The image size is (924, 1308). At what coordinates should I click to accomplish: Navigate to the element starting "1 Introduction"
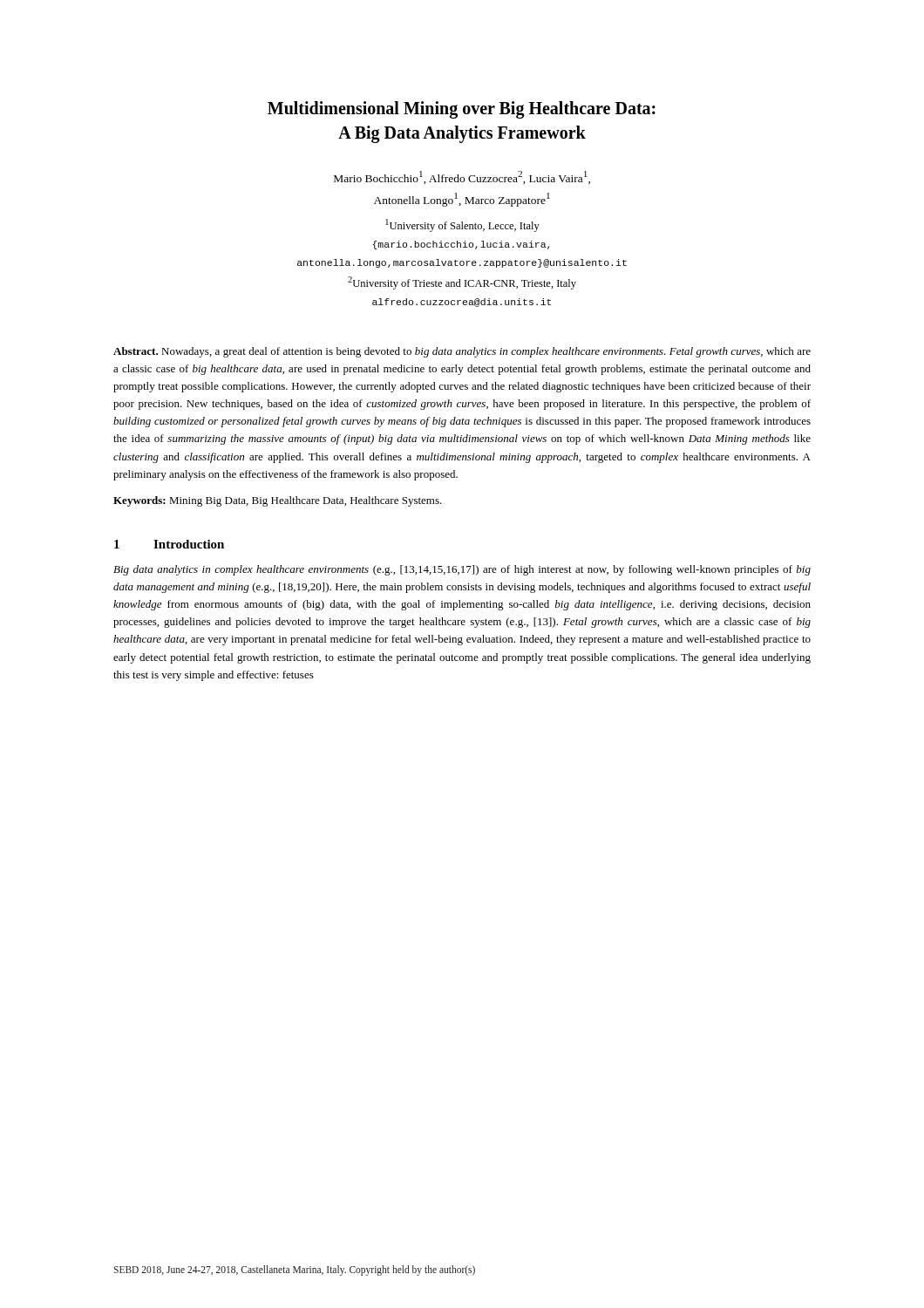coord(169,544)
